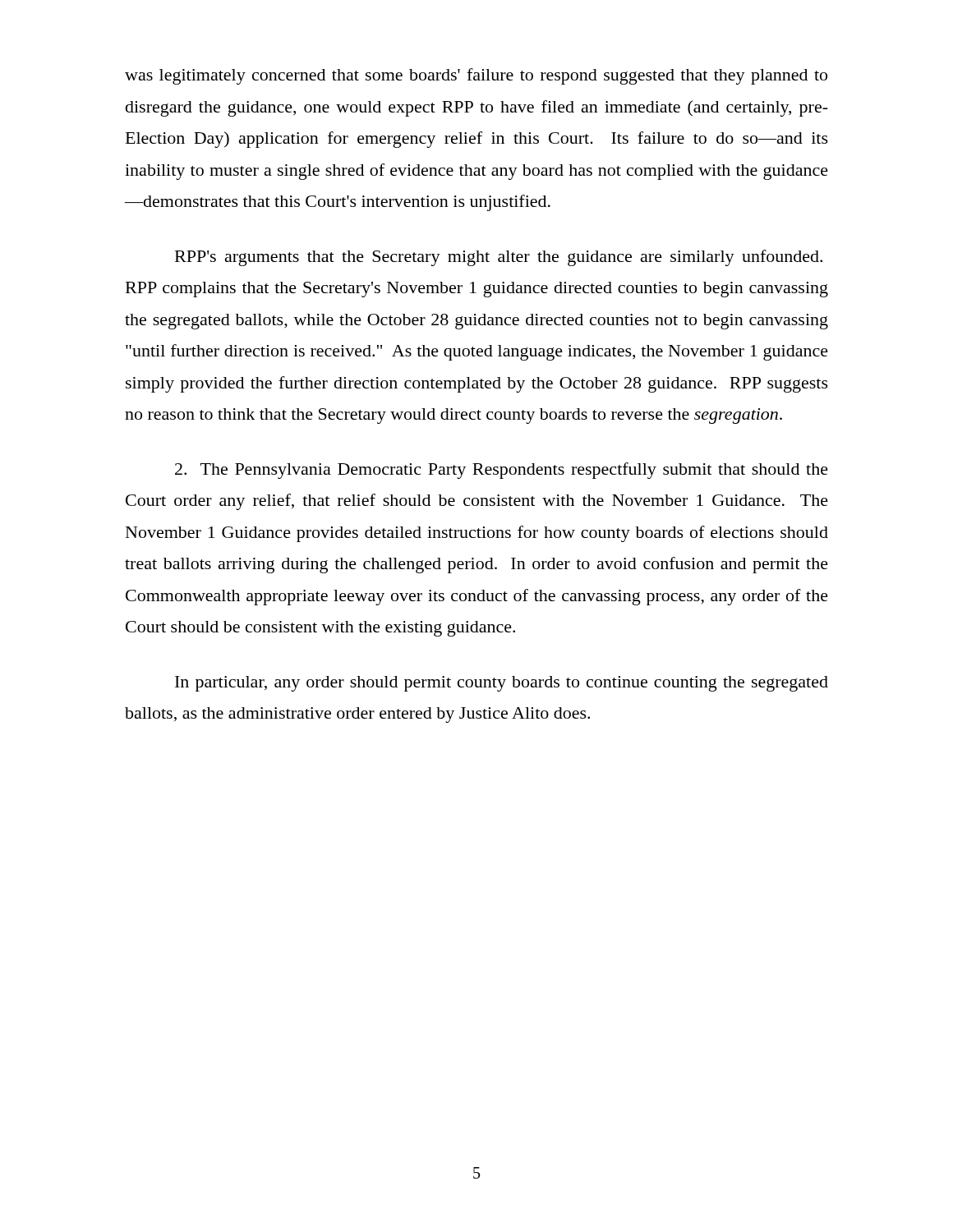Select the text block starting "The Pennsylvania Democratic Party"
953x1232 pixels.
tap(476, 548)
